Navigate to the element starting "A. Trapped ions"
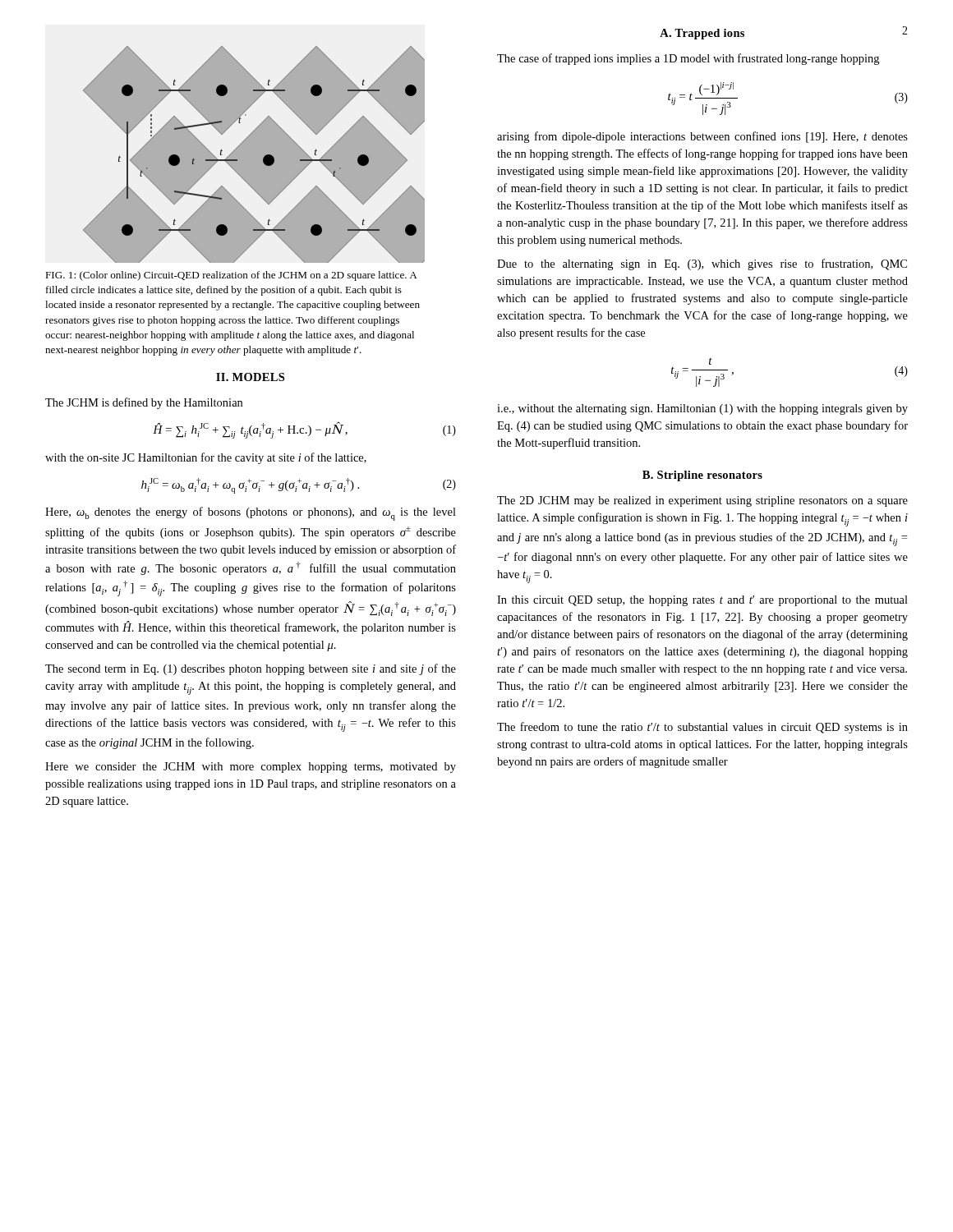The image size is (953, 1232). point(702,33)
